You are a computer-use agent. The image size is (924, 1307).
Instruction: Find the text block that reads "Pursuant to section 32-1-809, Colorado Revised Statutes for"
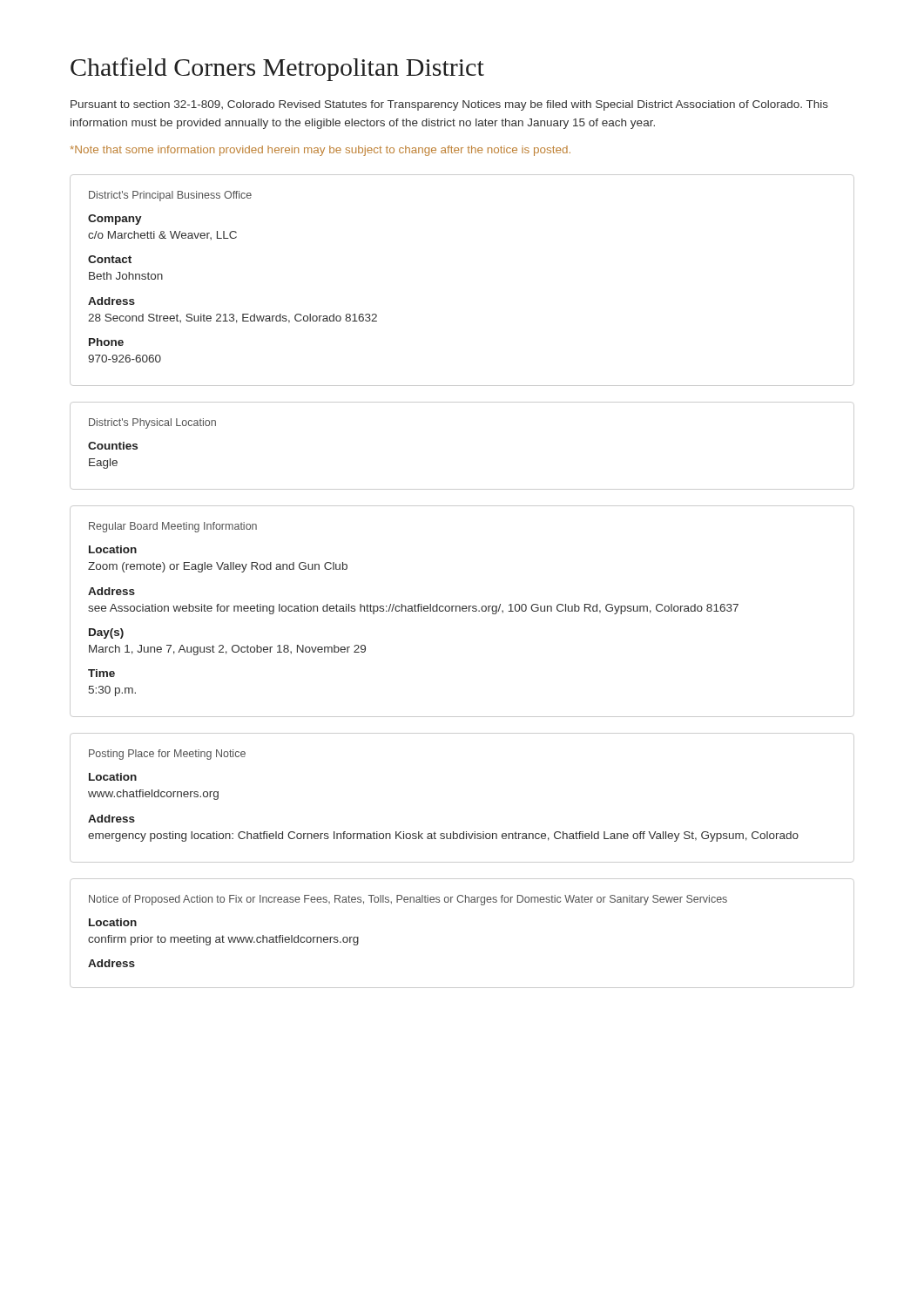click(449, 113)
